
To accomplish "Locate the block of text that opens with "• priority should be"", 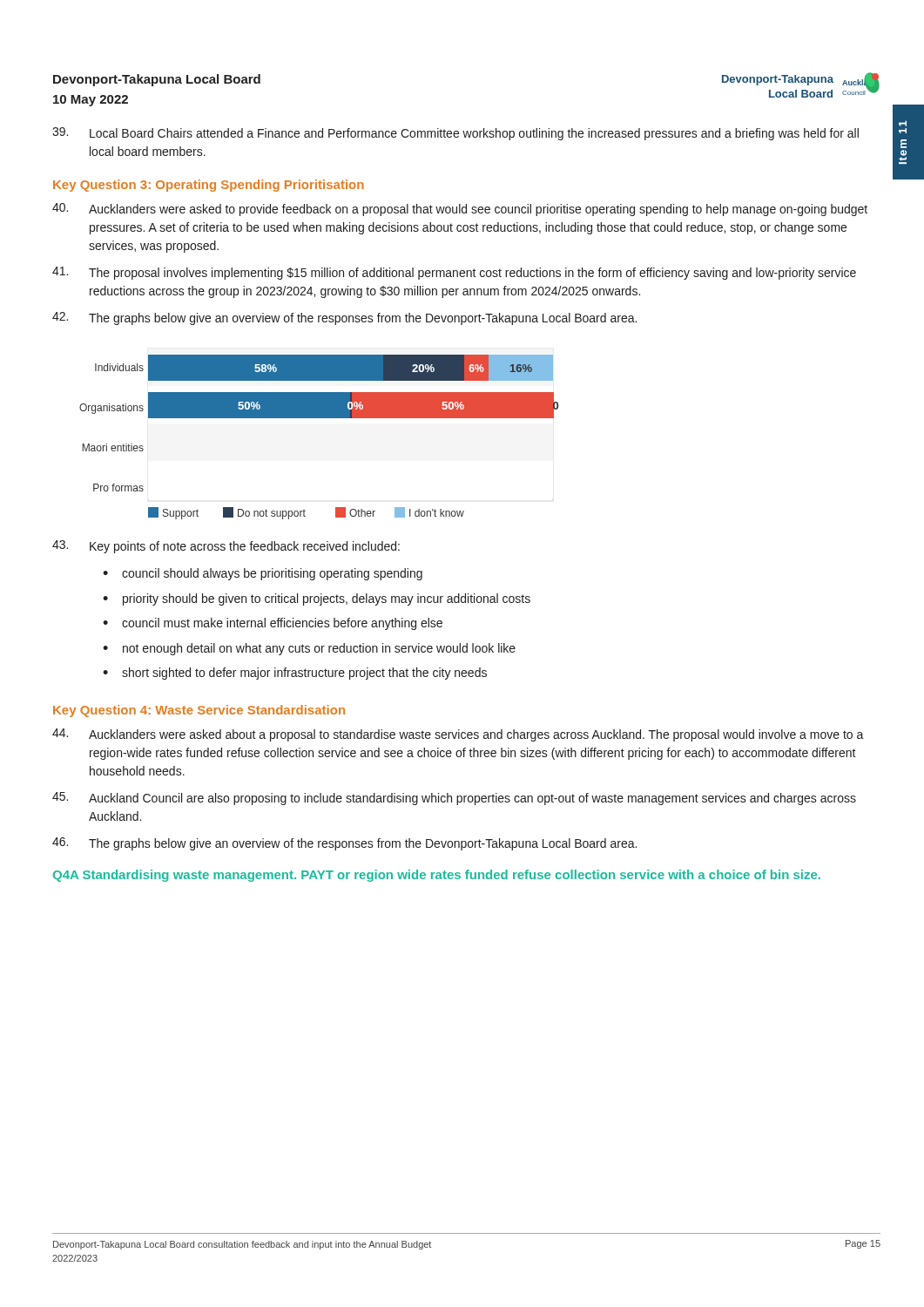I will [x=317, y=599].
